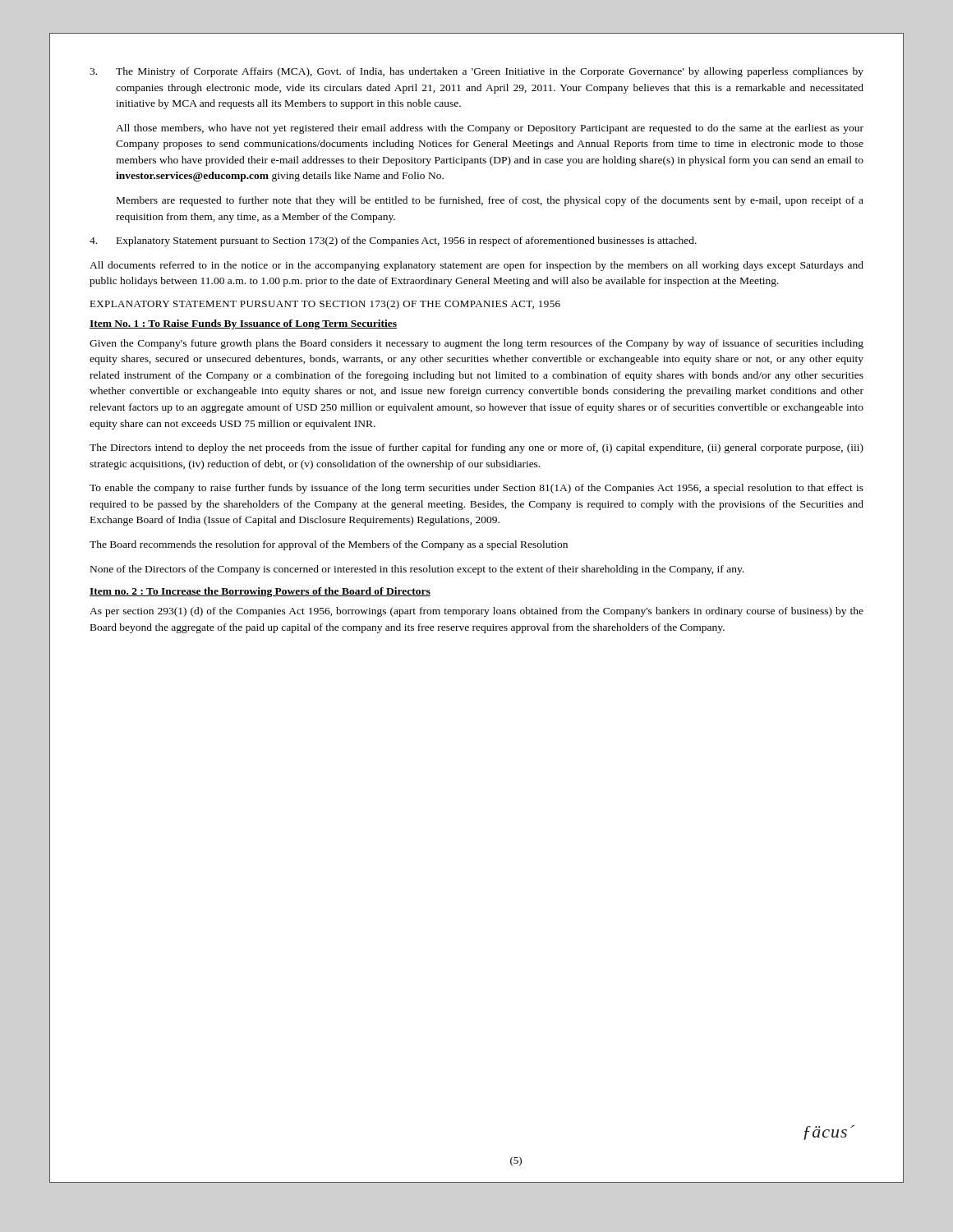953x1232 pixels.
Task: Click on the block starting "Members are requested to"
Action: [x=490, y=208]
